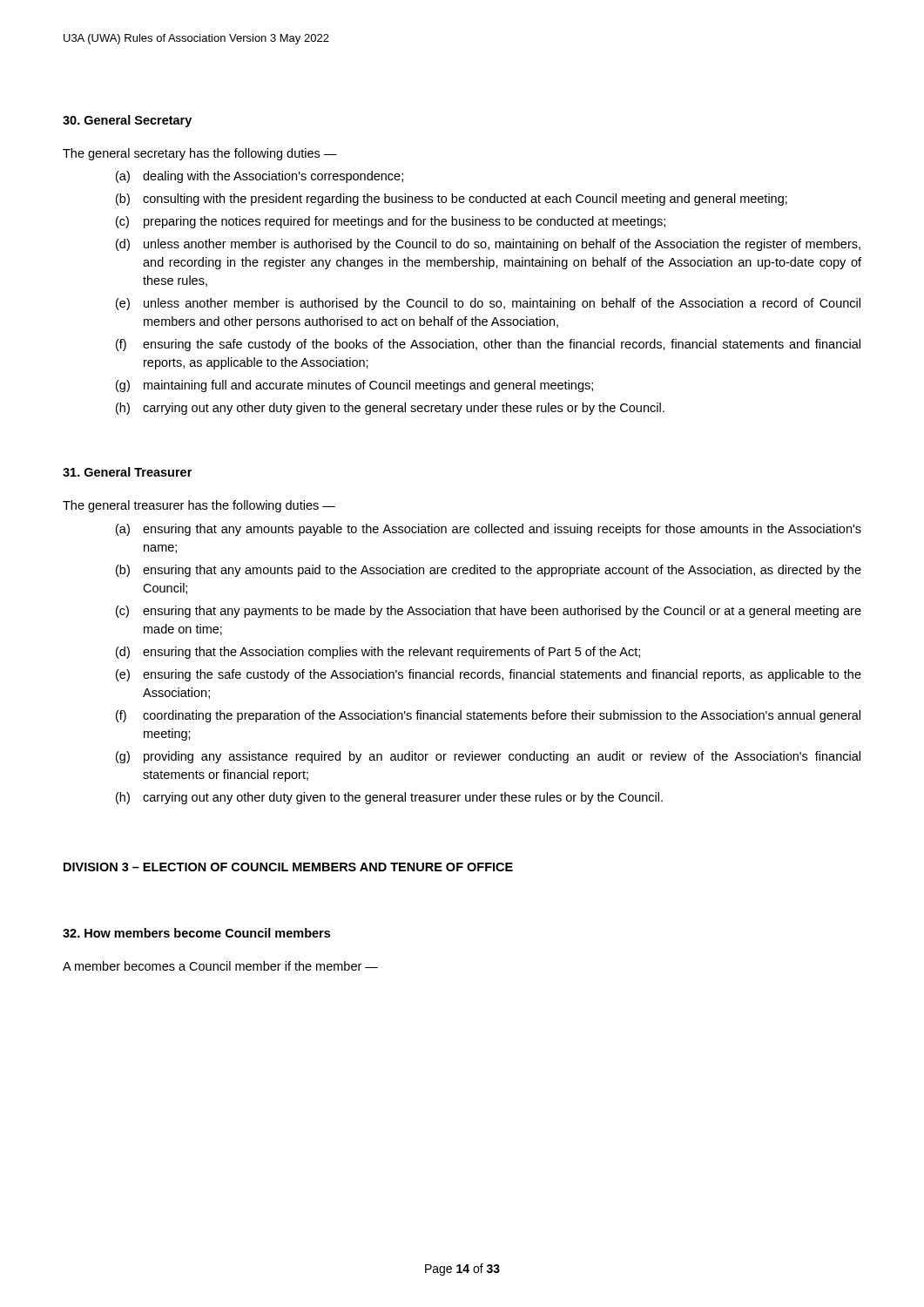This screenshot has width=924, height=1307.
Task: Locate the block of text that opens with "The general secretary has the following"
Action: tap(200, 153)
